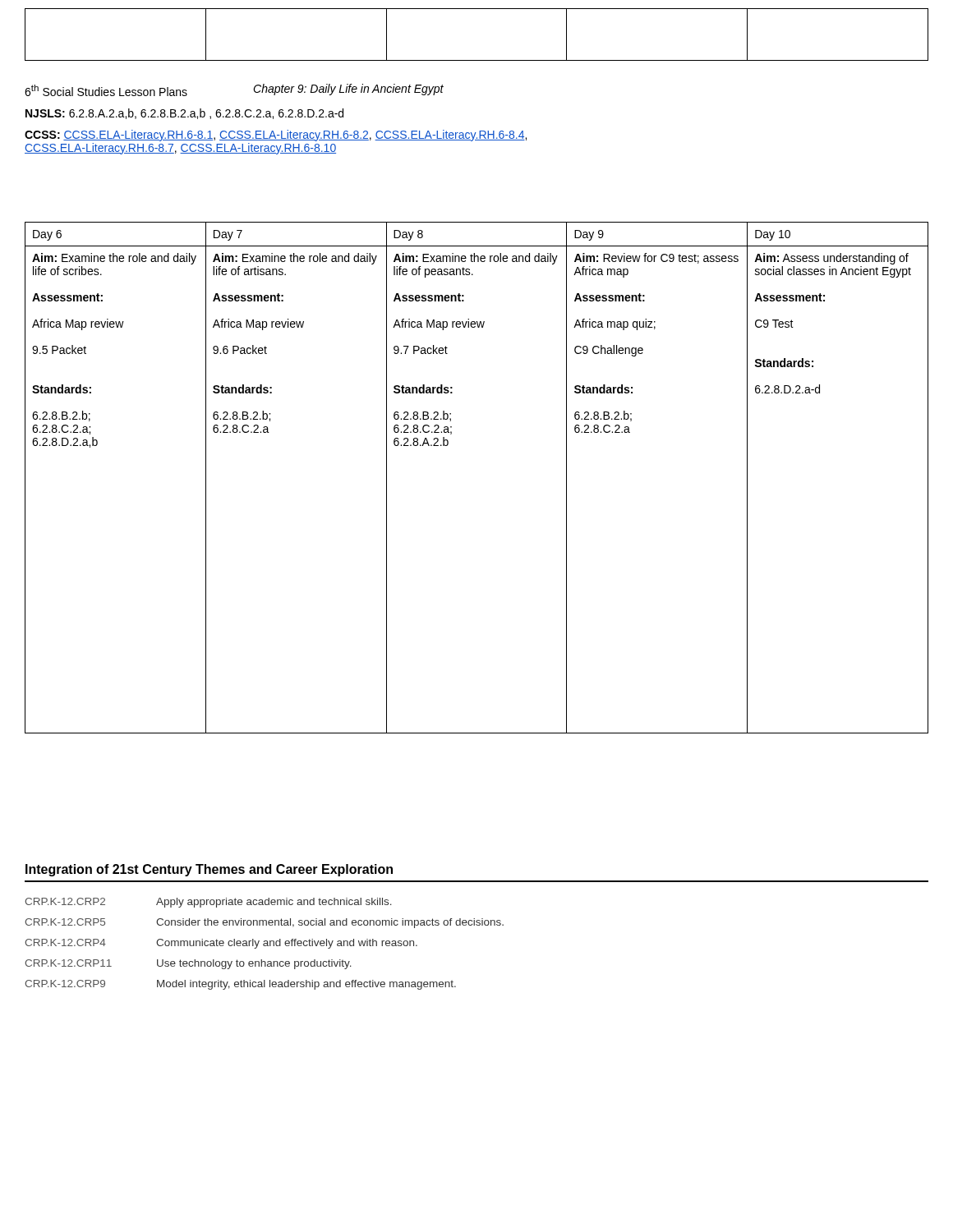Find the block on this page that starts "CCSS: CCSS.ELA-Literacy.RH.6-8.1, CCSS.ELA-Literacy.RH.6-8.2,"

pyautogui.click(x=276, y=141)
